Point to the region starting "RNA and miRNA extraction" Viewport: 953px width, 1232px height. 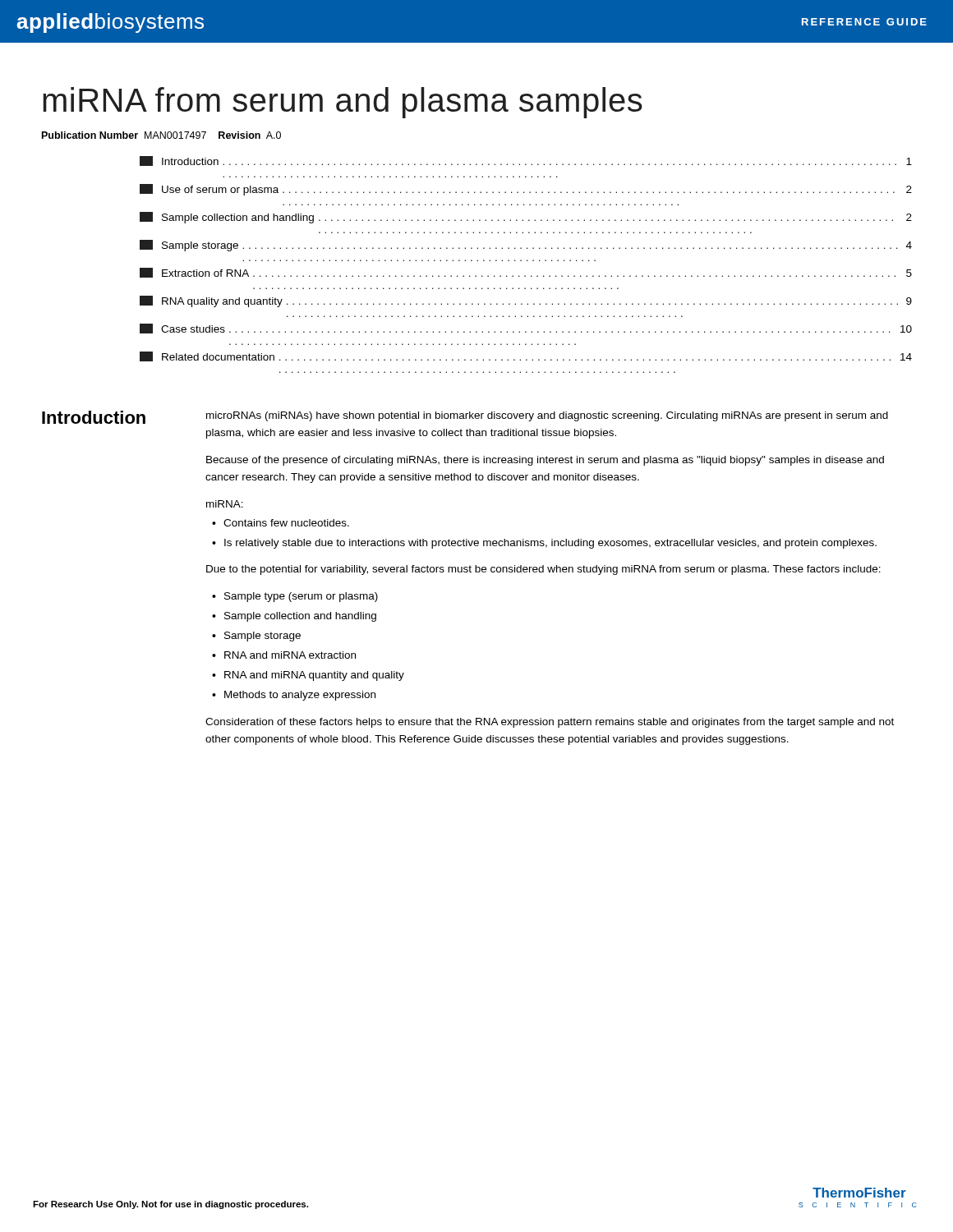(290, 655)
